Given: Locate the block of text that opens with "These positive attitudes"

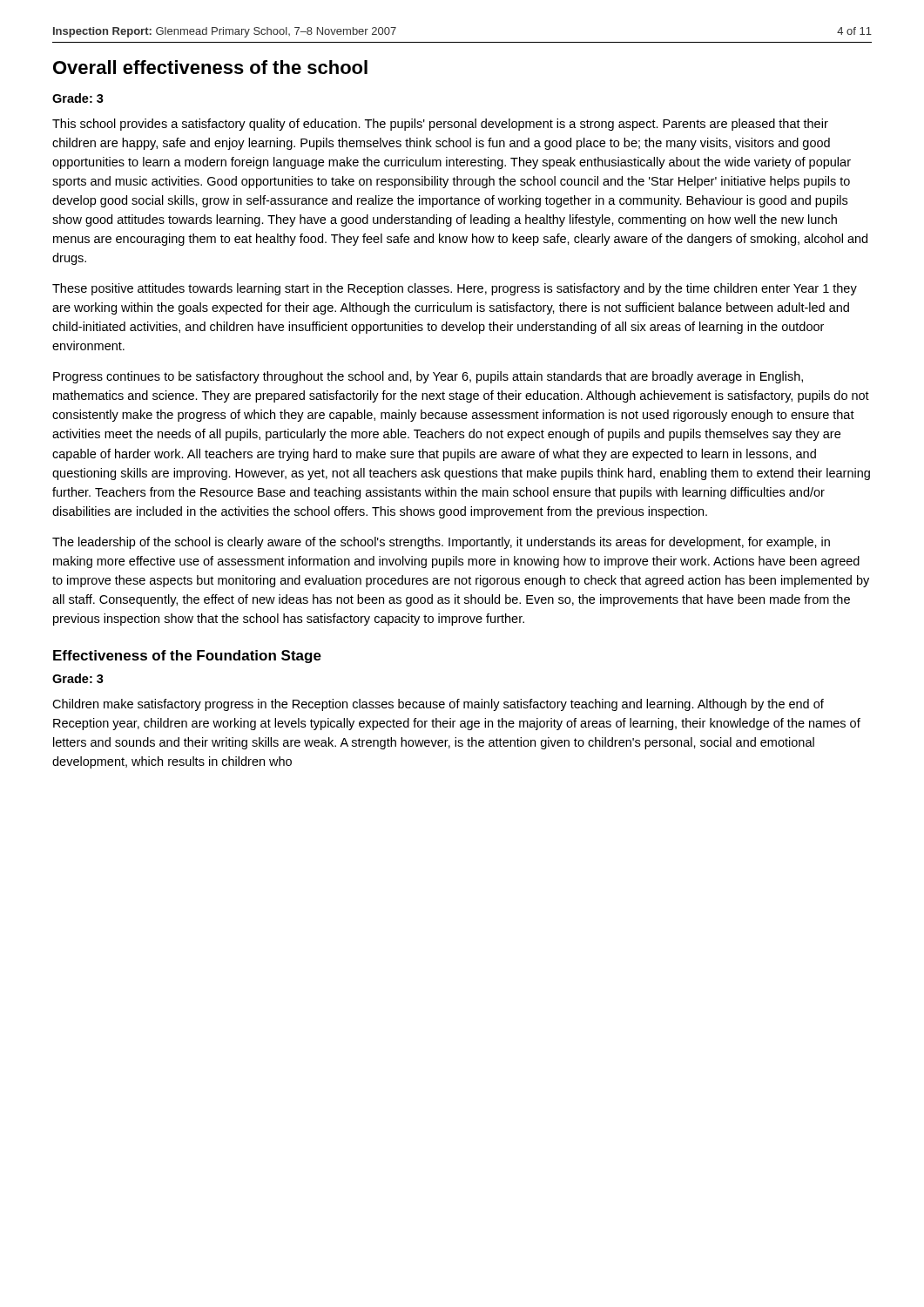Looking at the screenshot, I should [462, 317].
